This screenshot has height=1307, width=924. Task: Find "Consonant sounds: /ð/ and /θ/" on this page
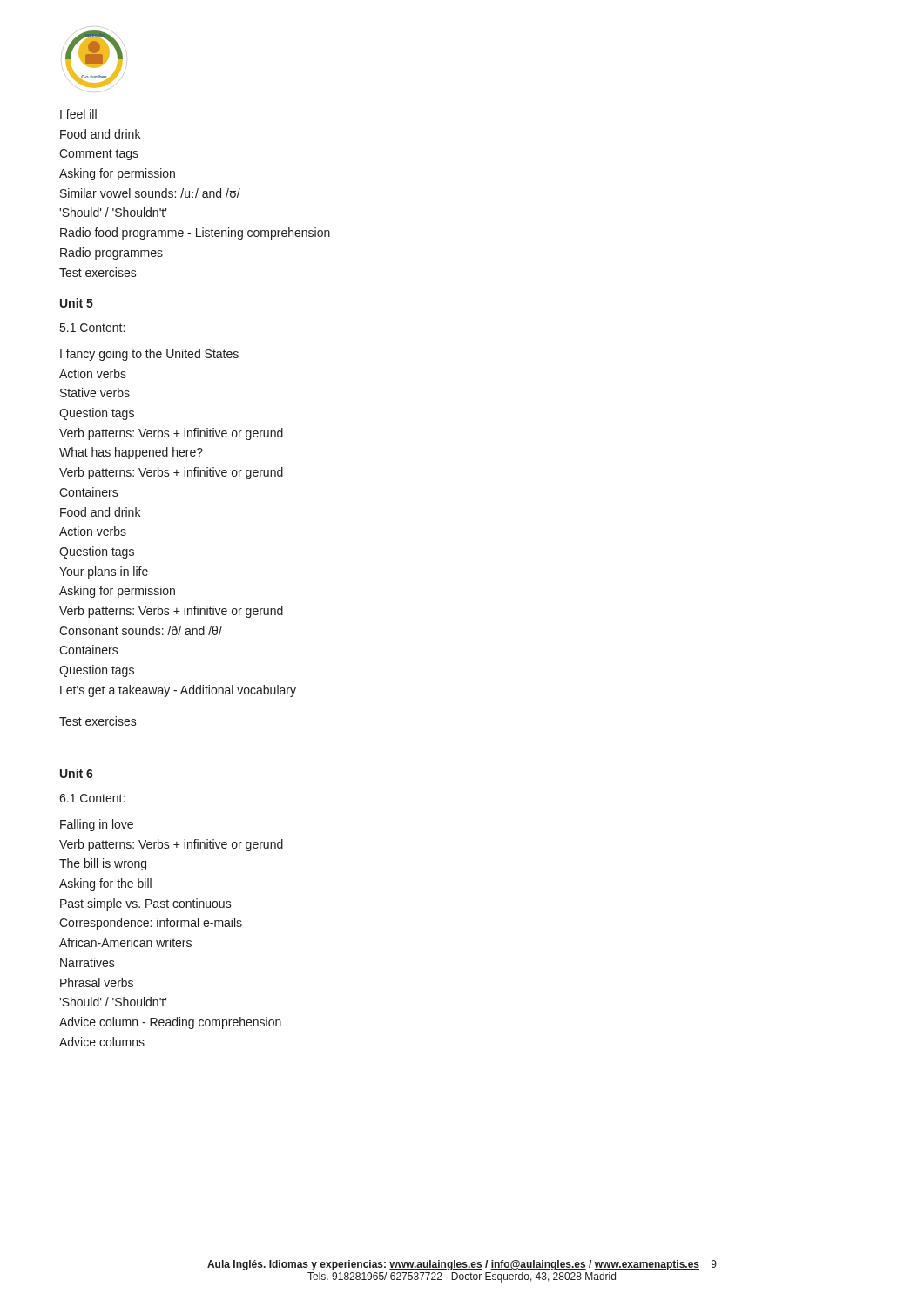coord(178,631)
